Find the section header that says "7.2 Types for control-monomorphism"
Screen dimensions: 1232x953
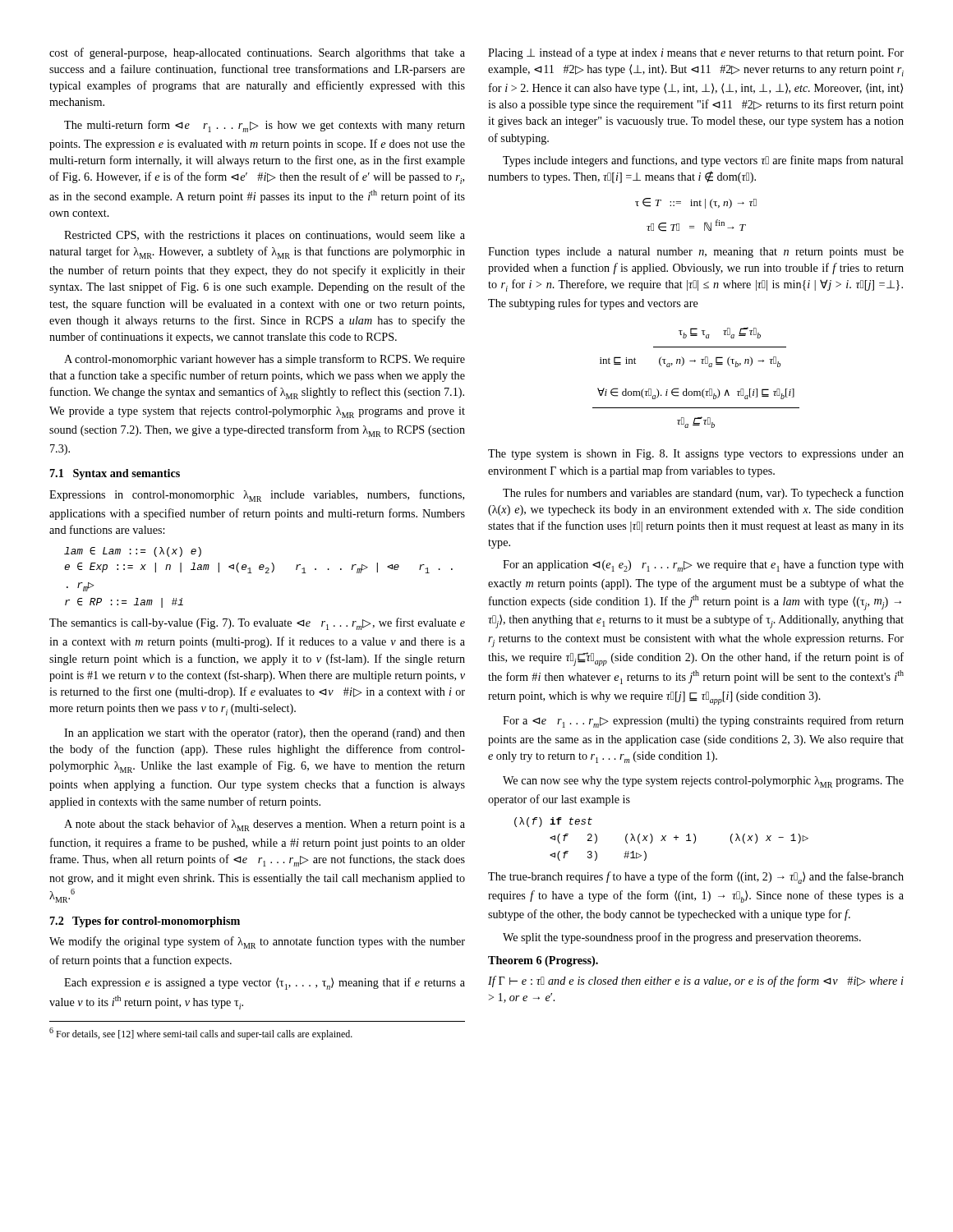145,922
